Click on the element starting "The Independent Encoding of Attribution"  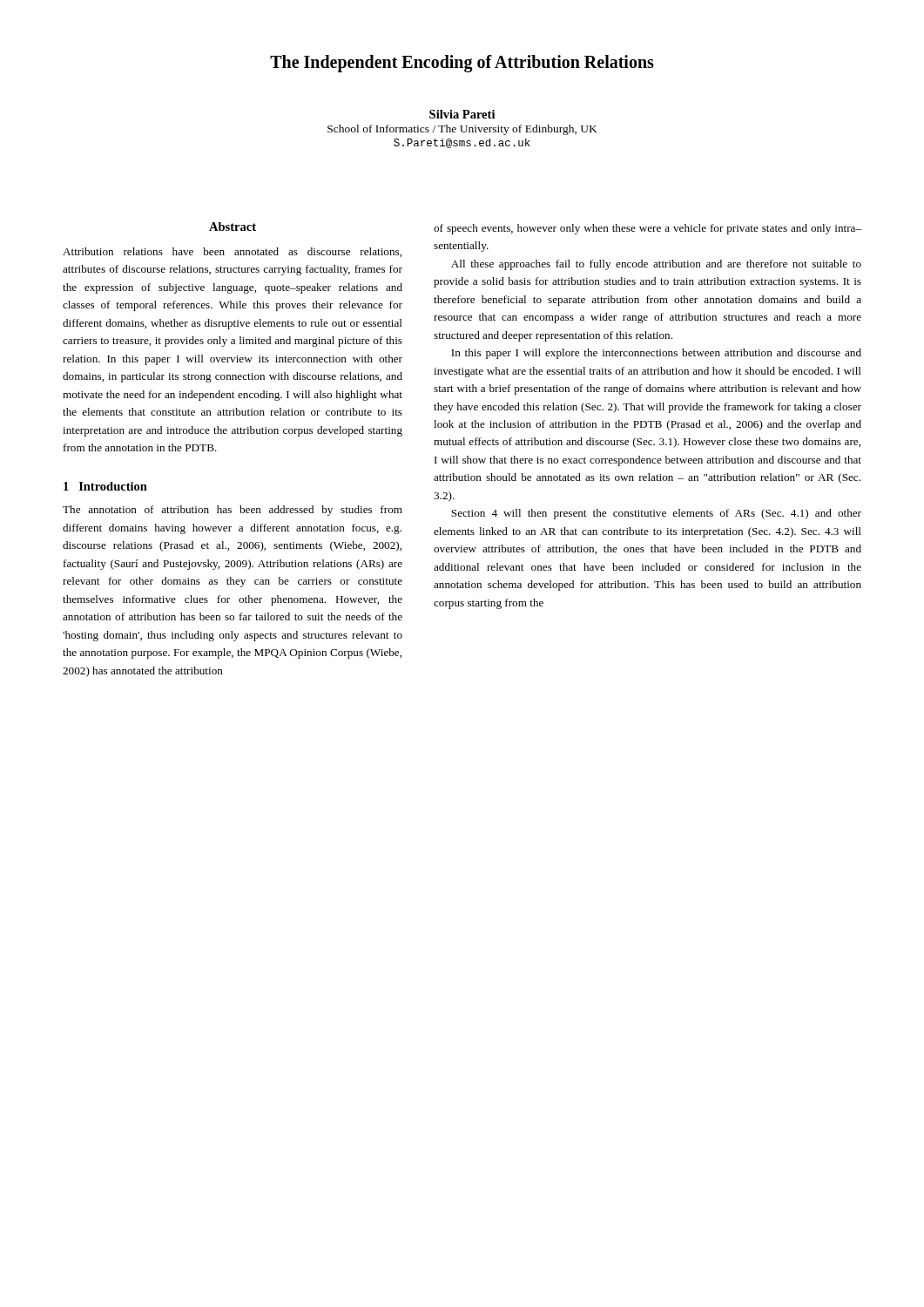point(462,62)
